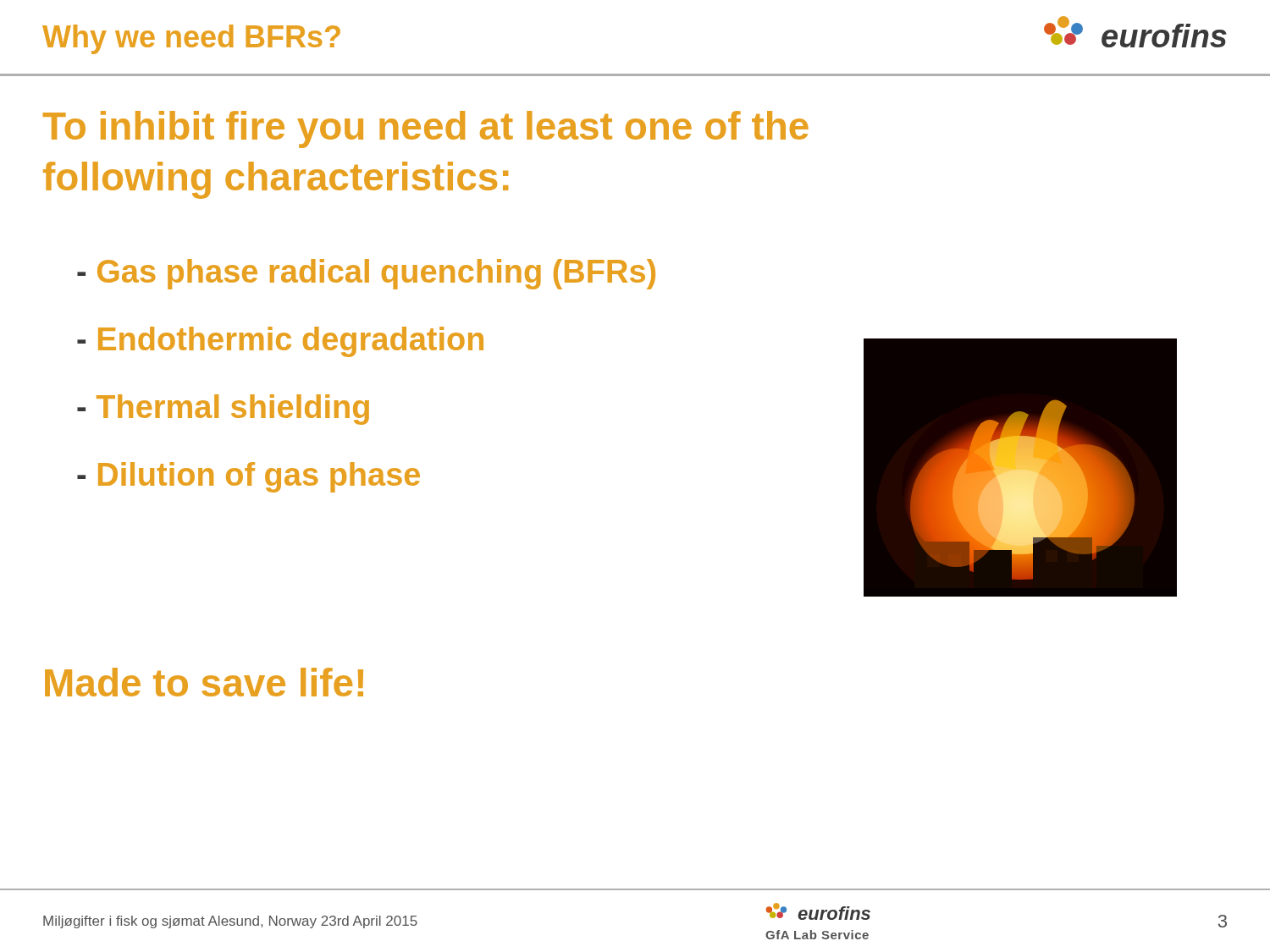1270x952 pixels.
Task: Locate the region starting "Gas phase radical quenching (BFRs)"
Action: pos(367,272)
